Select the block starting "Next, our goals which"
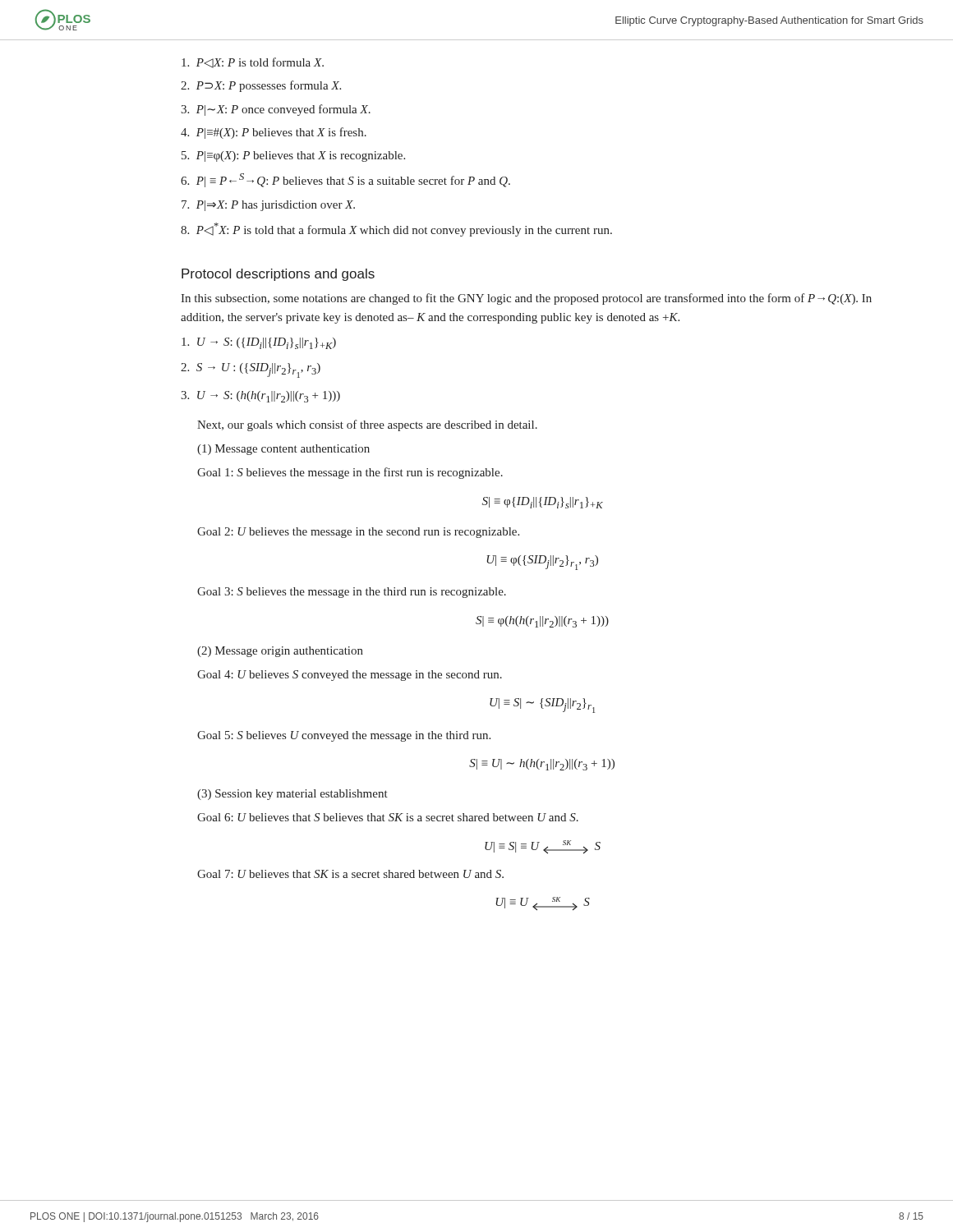Viewport: 953px width, 1232px height. (x=367, y=425)
